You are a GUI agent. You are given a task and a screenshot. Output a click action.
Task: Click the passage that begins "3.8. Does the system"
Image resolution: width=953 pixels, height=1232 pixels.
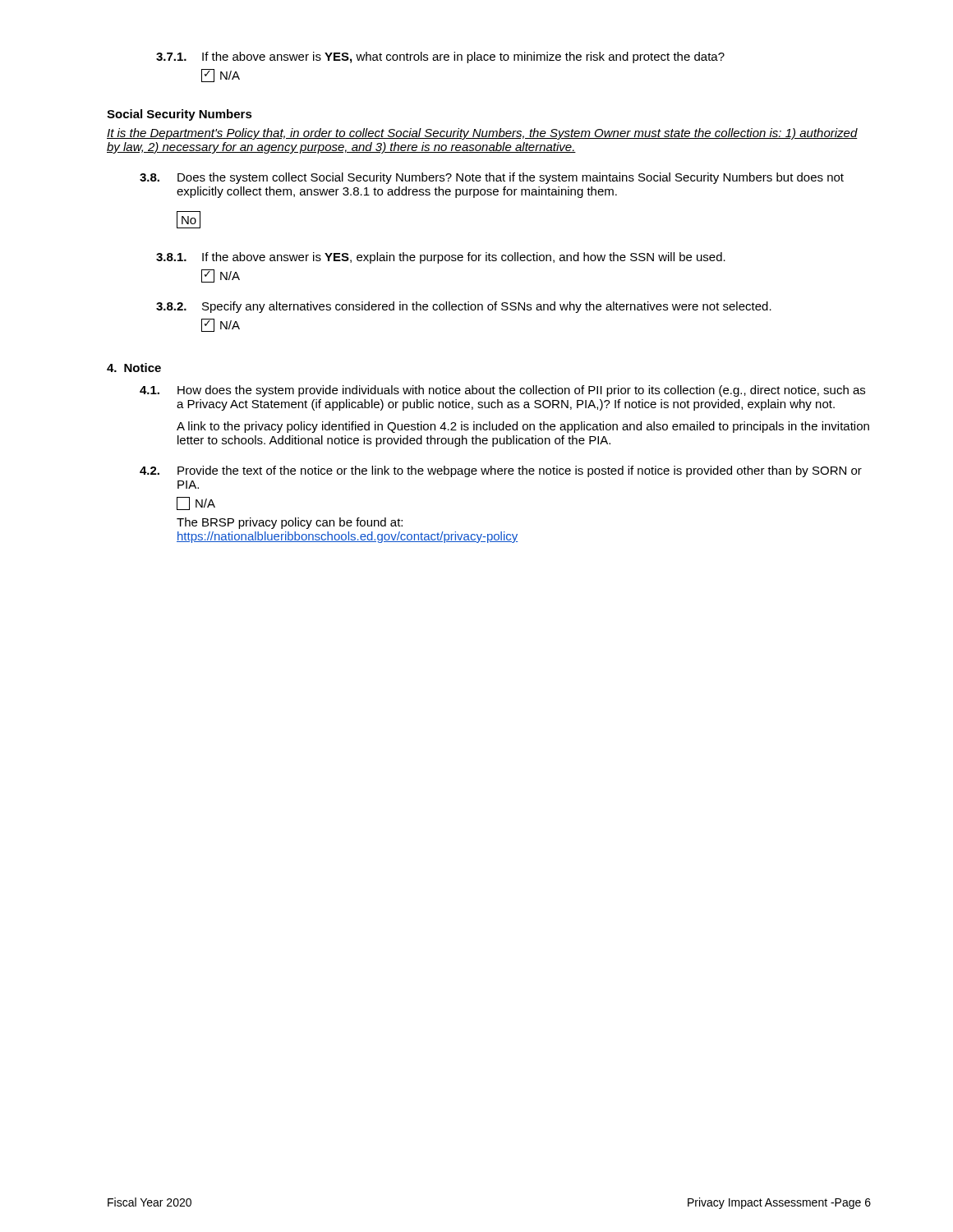pos(505,206)
